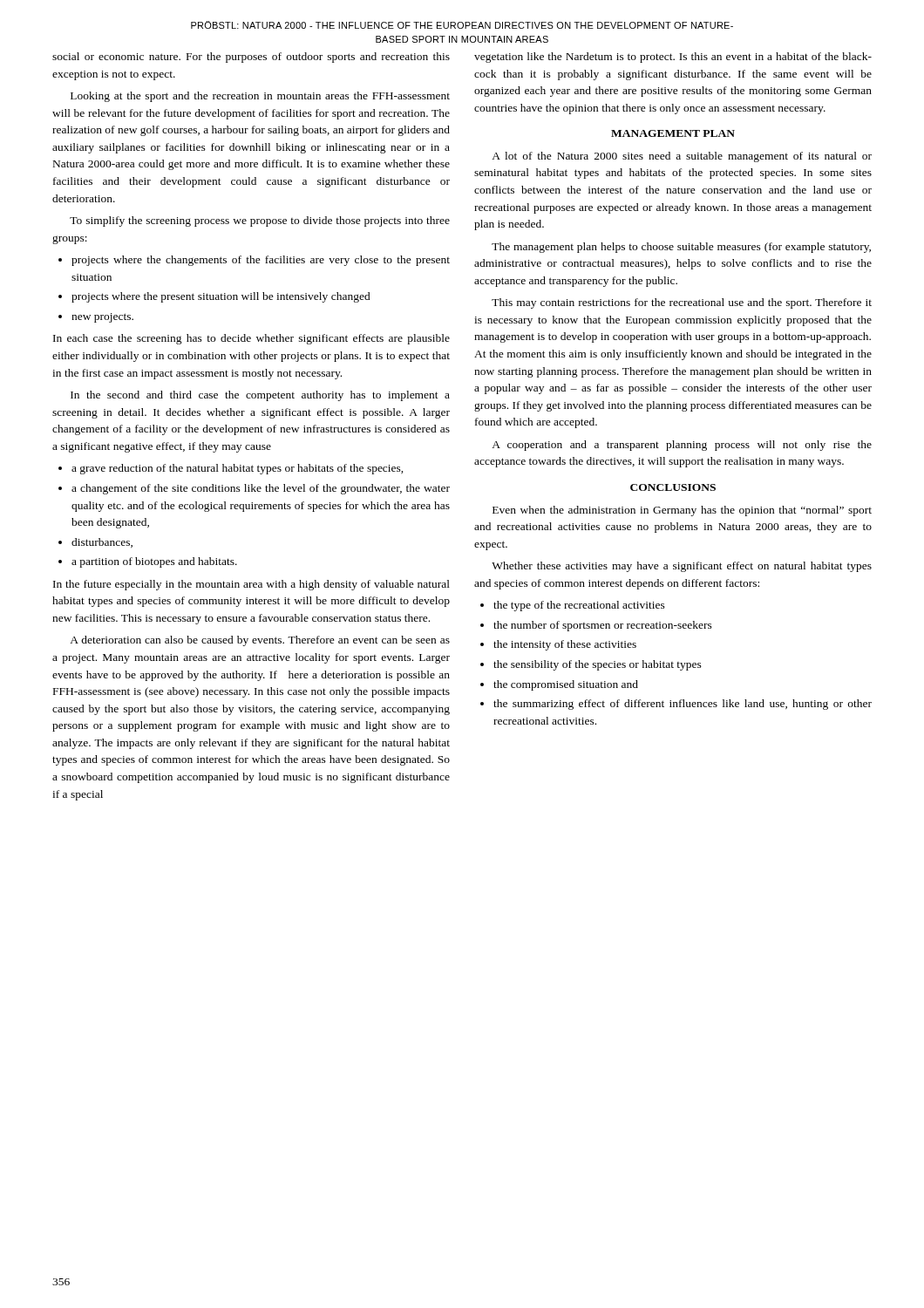Find the block on this page that starts "the summarizing effect of different influences"
This screenshot has width=924, height=1308.
(683, 712)
